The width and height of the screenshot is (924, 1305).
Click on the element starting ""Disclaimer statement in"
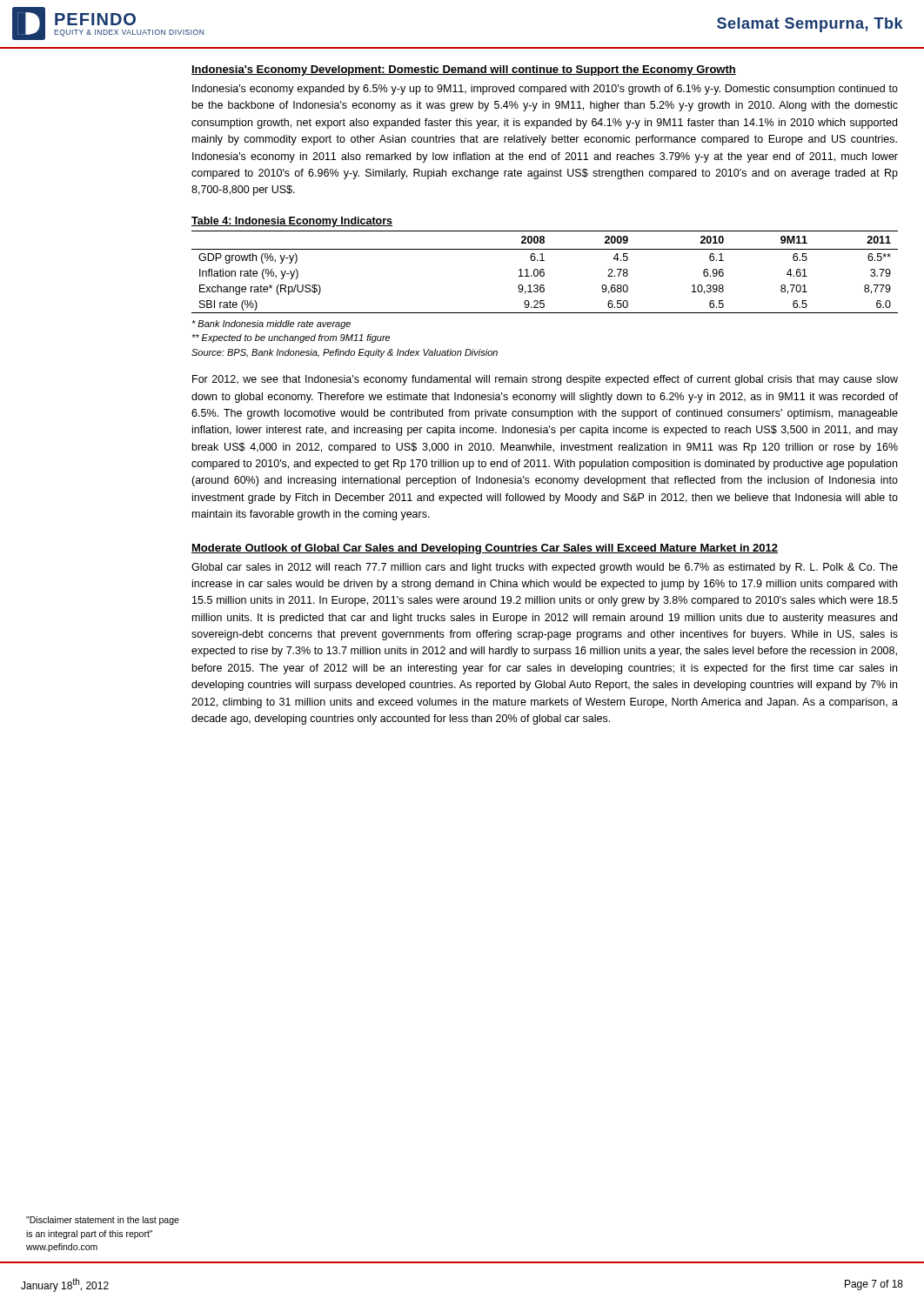pos(103,1233)
